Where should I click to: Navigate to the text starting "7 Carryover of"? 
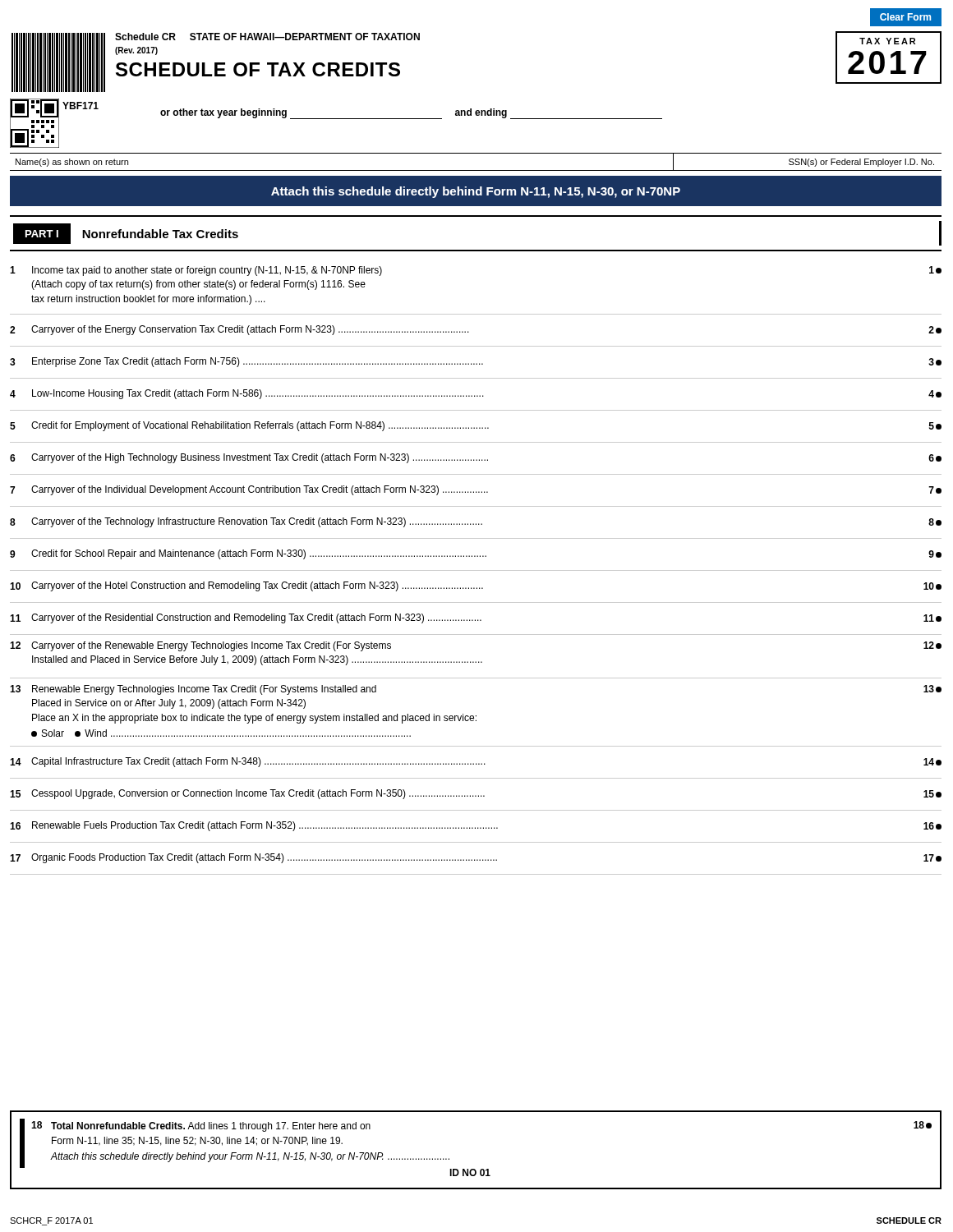(476, 490)
